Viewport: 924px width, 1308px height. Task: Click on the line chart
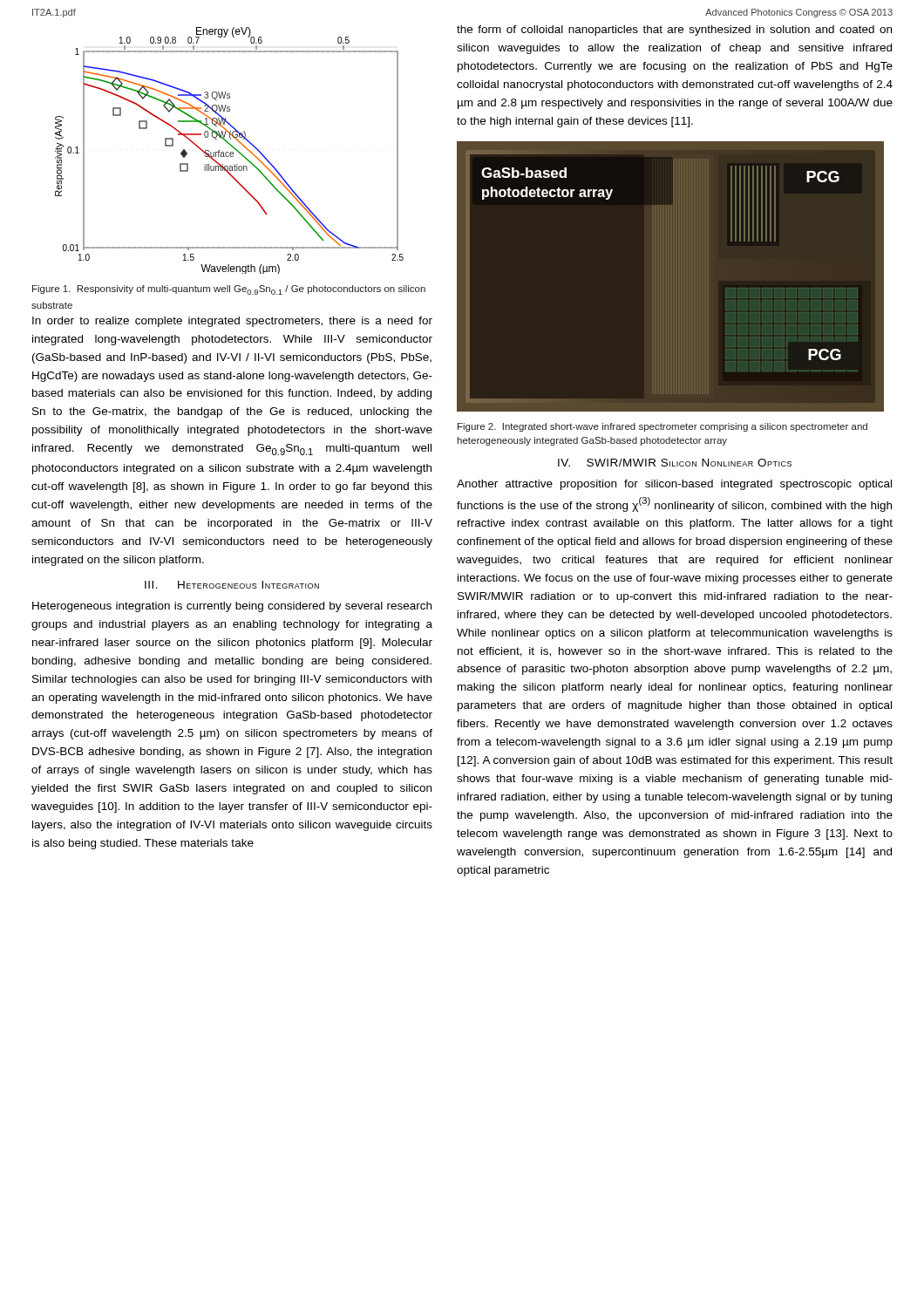pos(232,149)
